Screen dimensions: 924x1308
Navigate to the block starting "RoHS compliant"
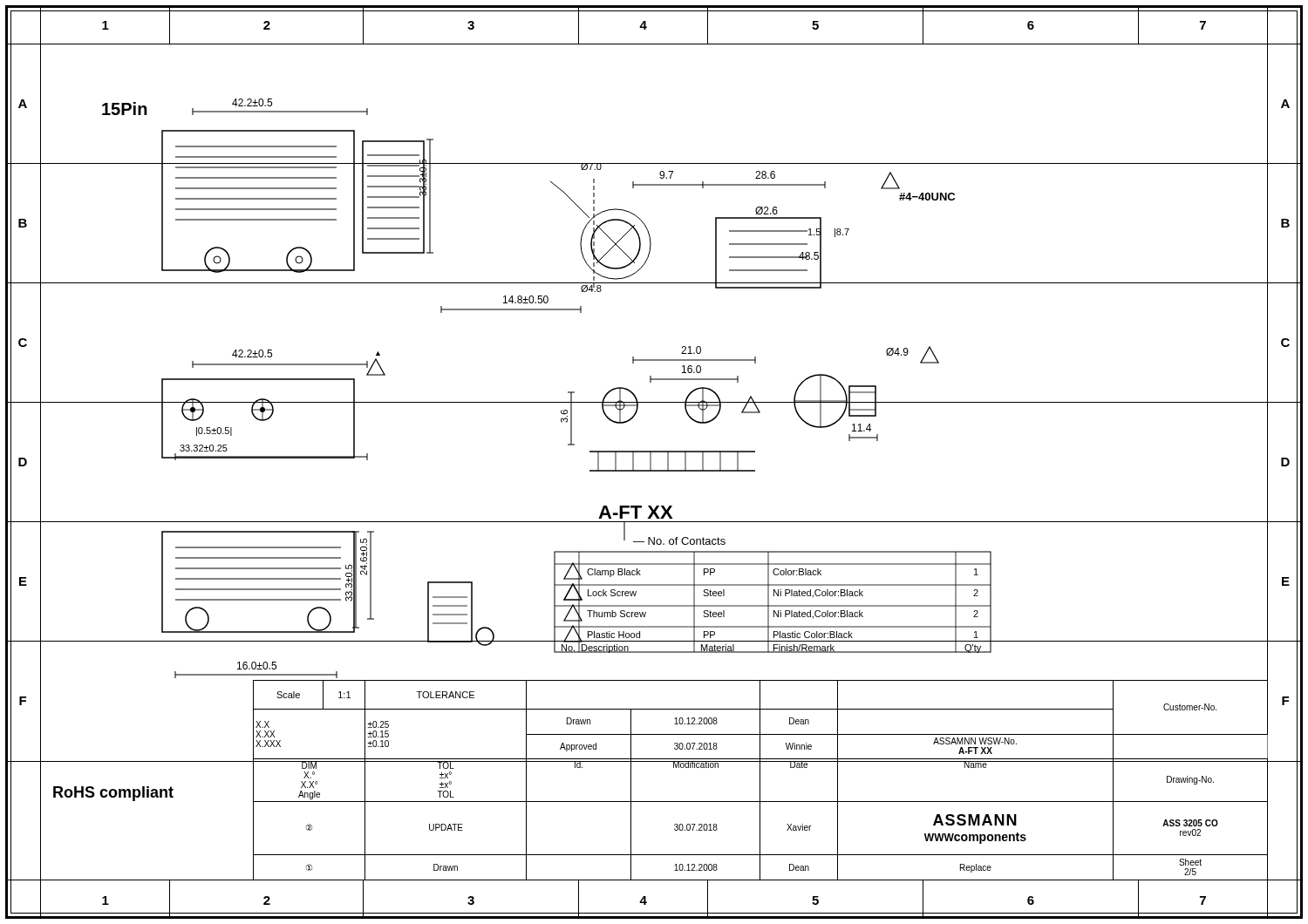pos(113,792)
